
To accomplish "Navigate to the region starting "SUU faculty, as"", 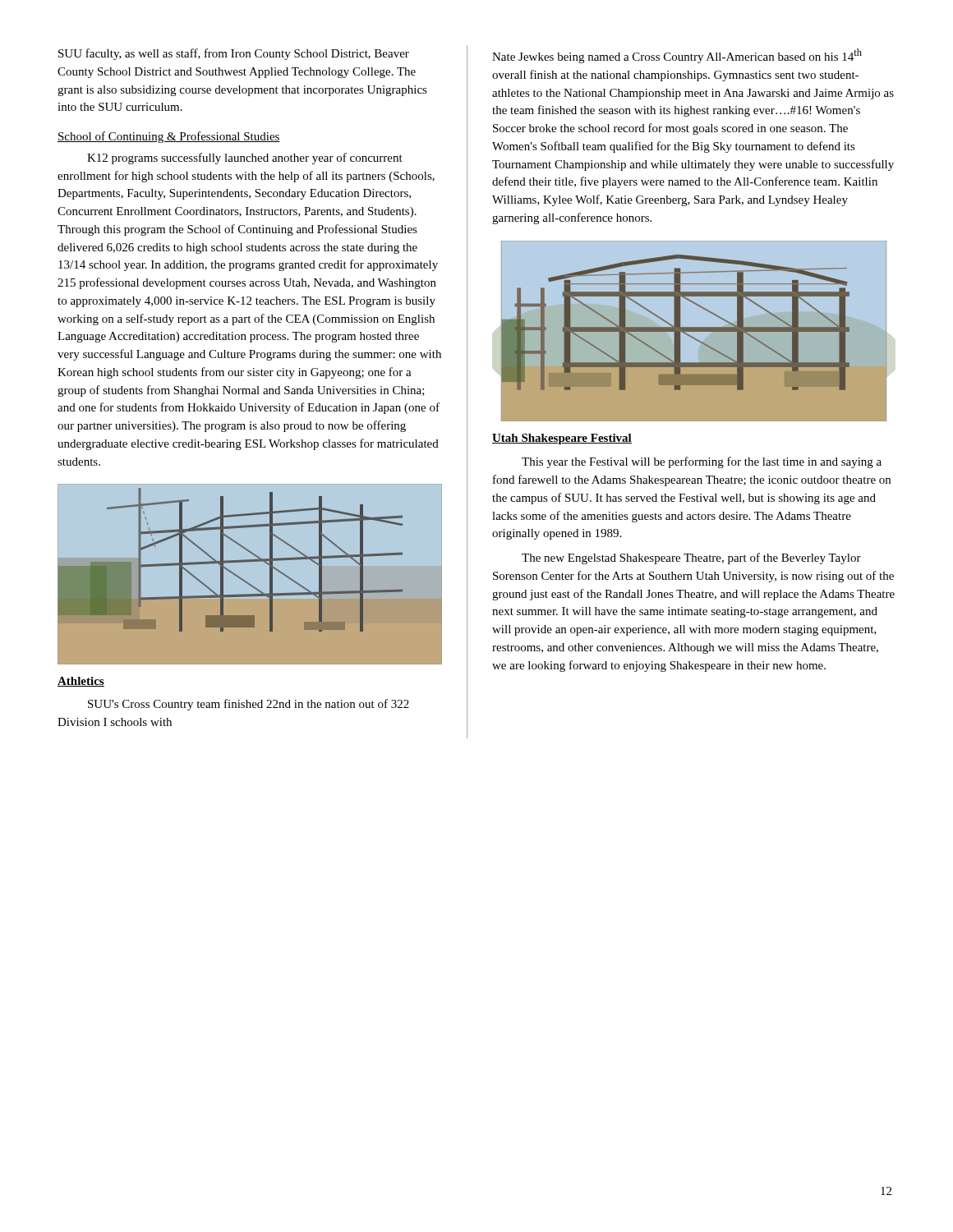I will [x=250, y=81].
